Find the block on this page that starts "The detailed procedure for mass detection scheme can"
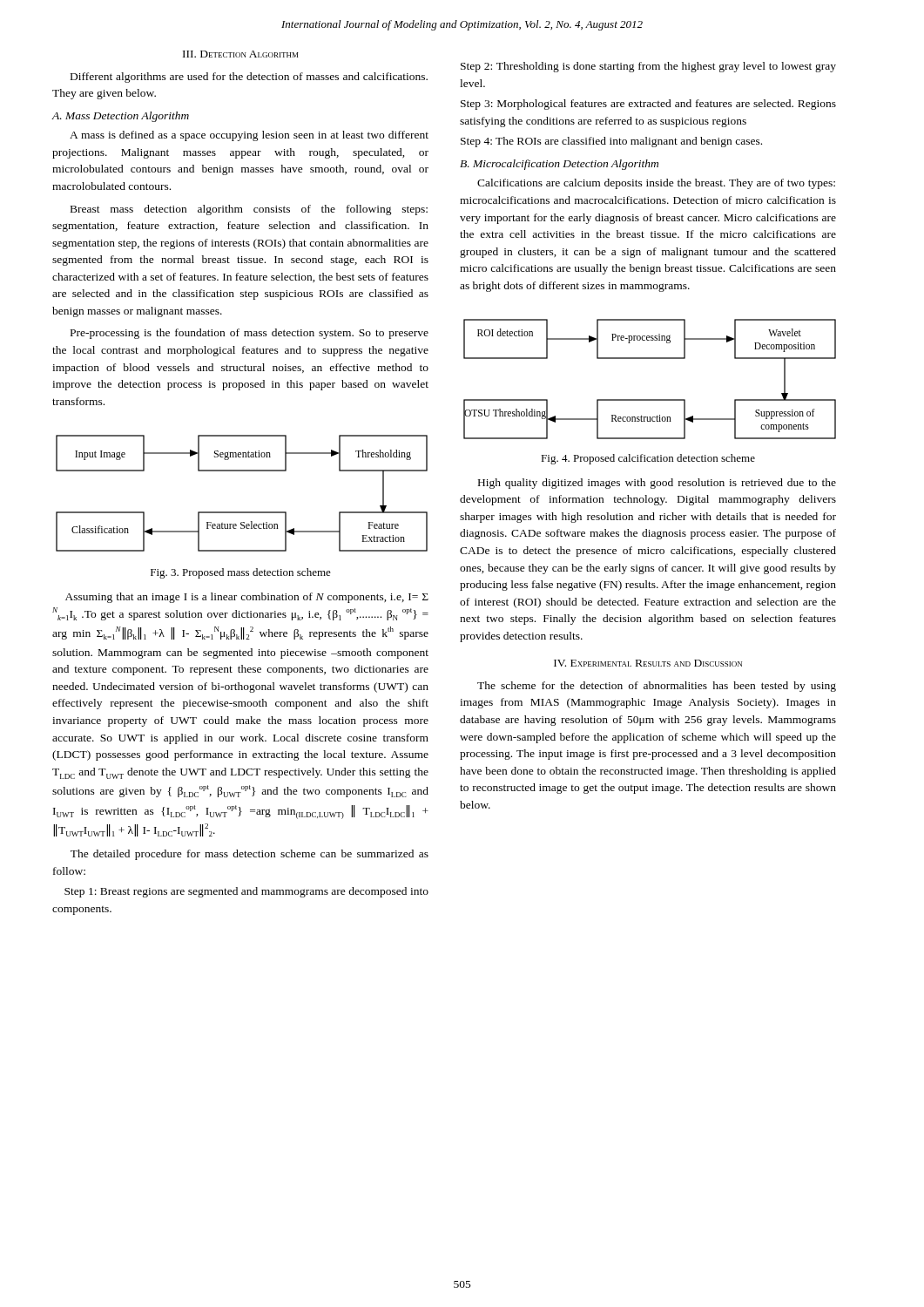924x1307 pixels. [240, 862]
